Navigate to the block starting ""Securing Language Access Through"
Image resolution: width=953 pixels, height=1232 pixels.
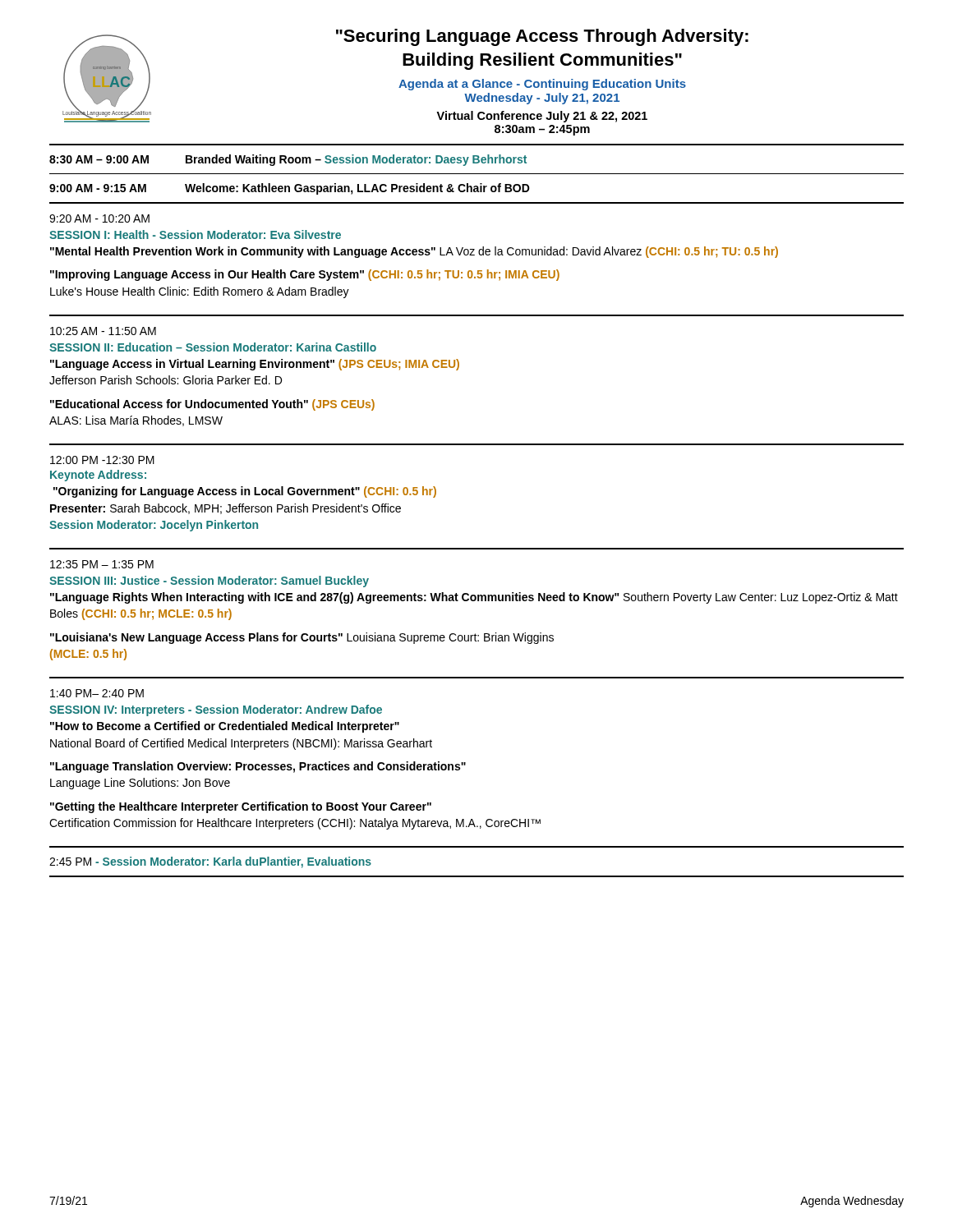(542, 47)
